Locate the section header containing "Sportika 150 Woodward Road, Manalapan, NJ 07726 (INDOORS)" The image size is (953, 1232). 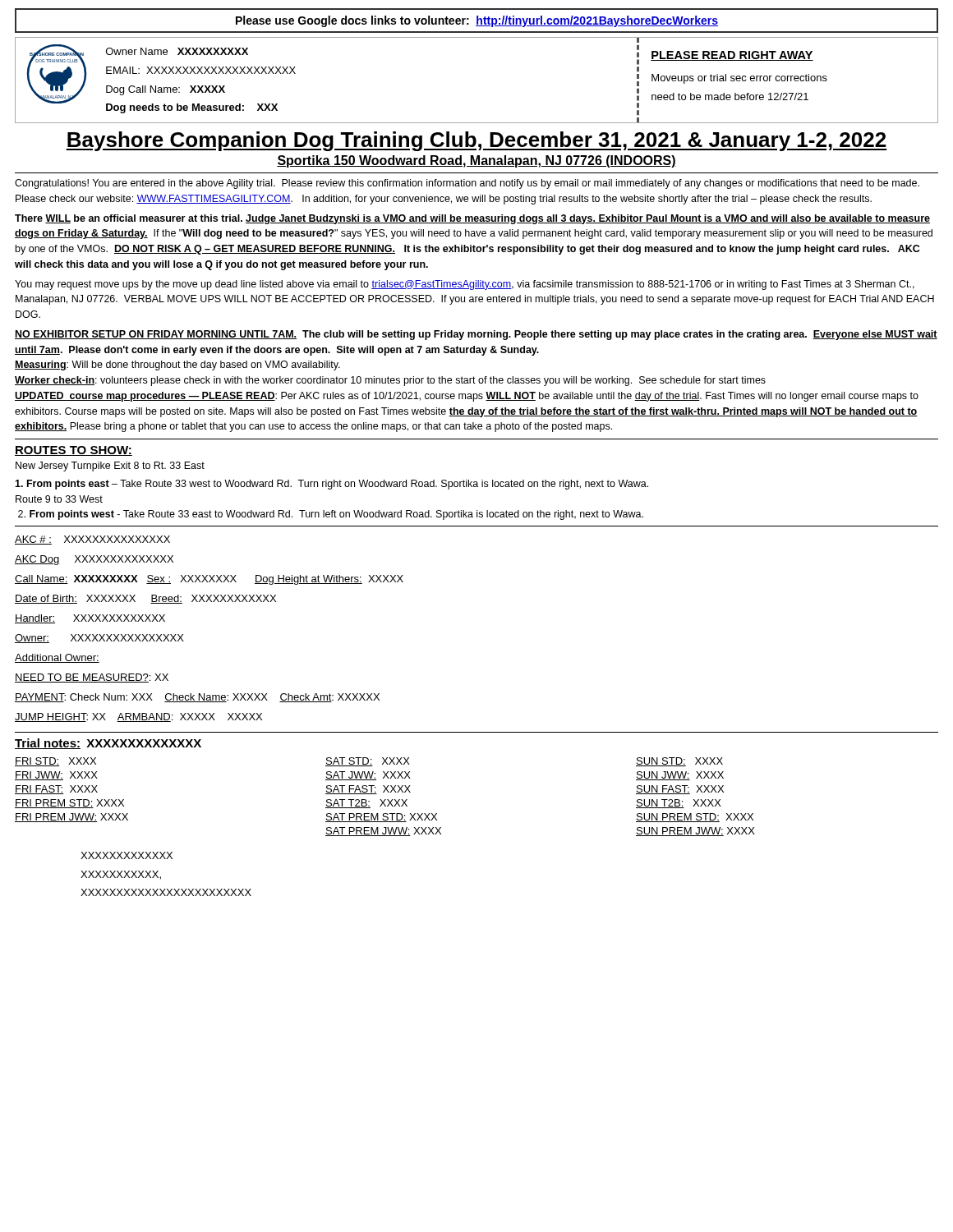click(476, 161)
